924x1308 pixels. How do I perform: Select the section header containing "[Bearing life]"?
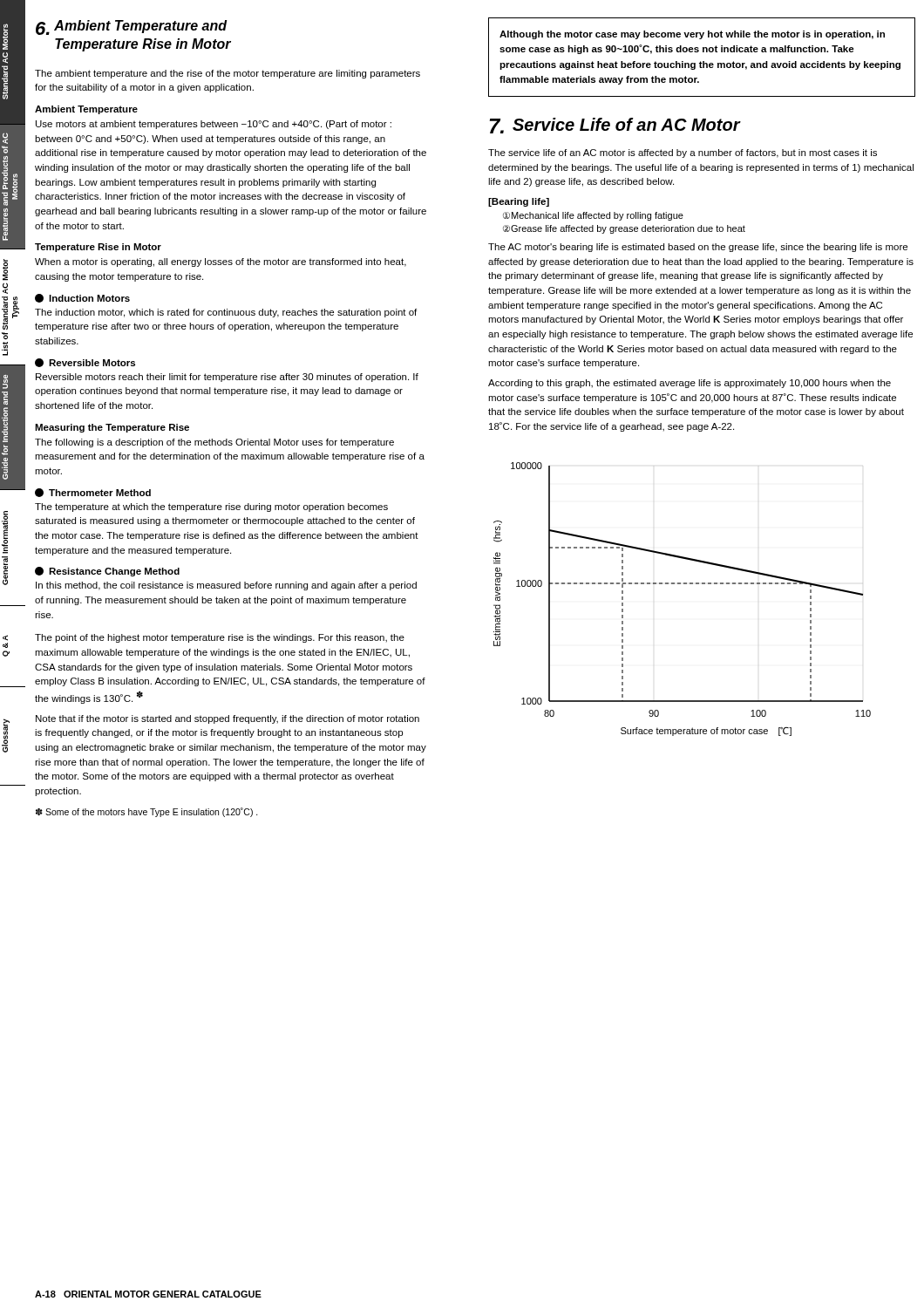point(519,202)
